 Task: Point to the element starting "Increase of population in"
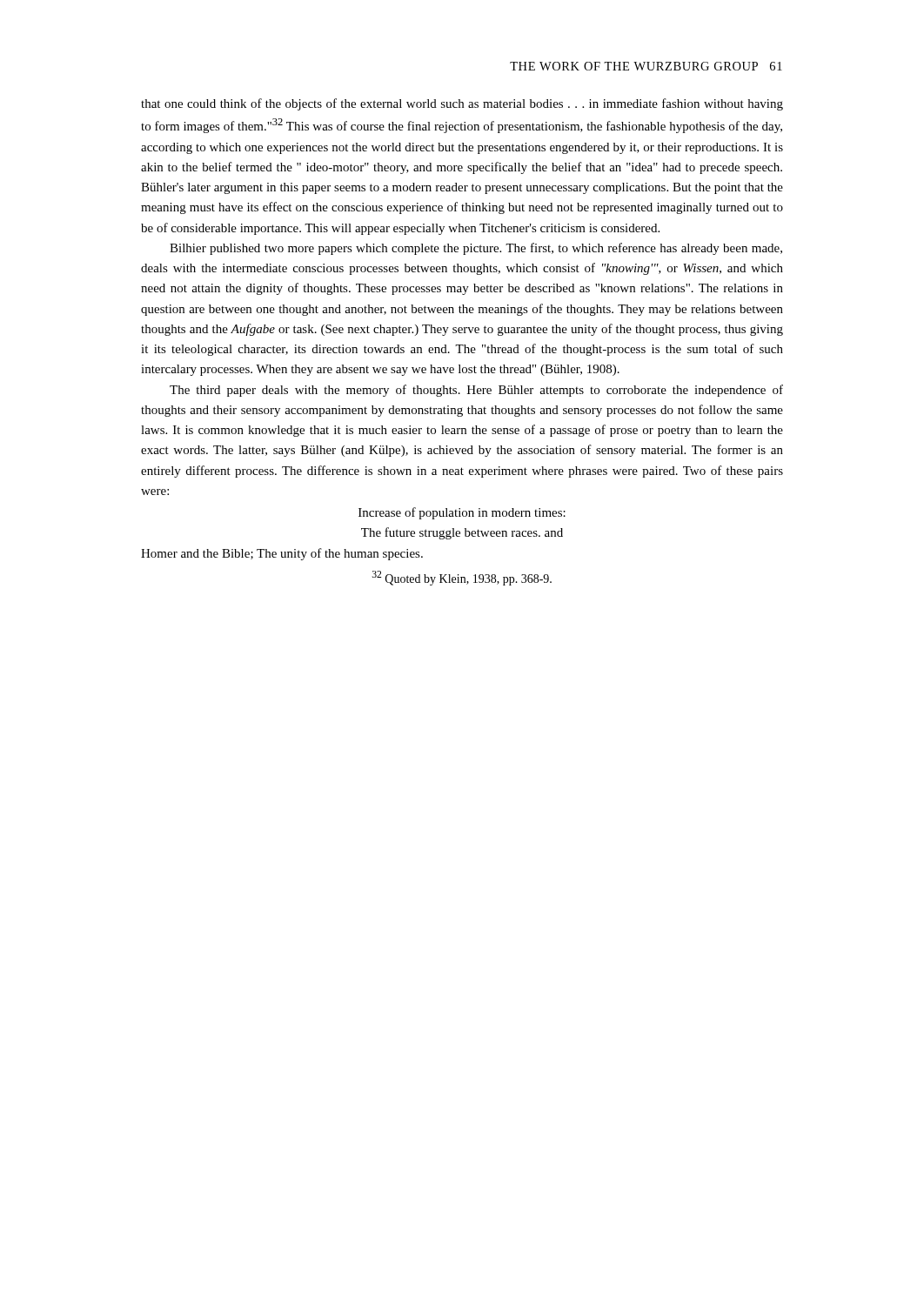pos(462,512)
